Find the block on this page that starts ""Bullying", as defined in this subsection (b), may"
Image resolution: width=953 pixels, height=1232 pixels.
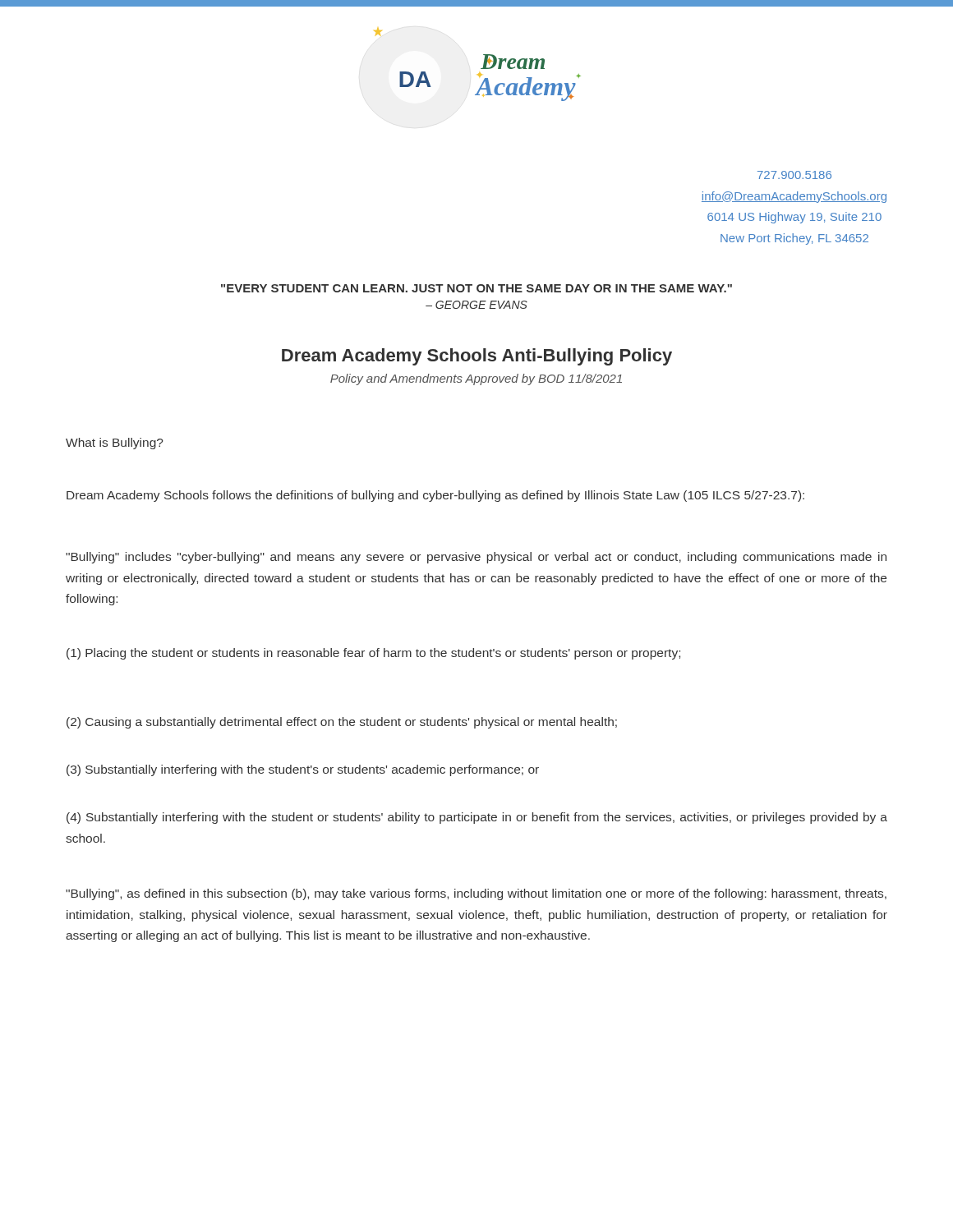coord(476,914)
